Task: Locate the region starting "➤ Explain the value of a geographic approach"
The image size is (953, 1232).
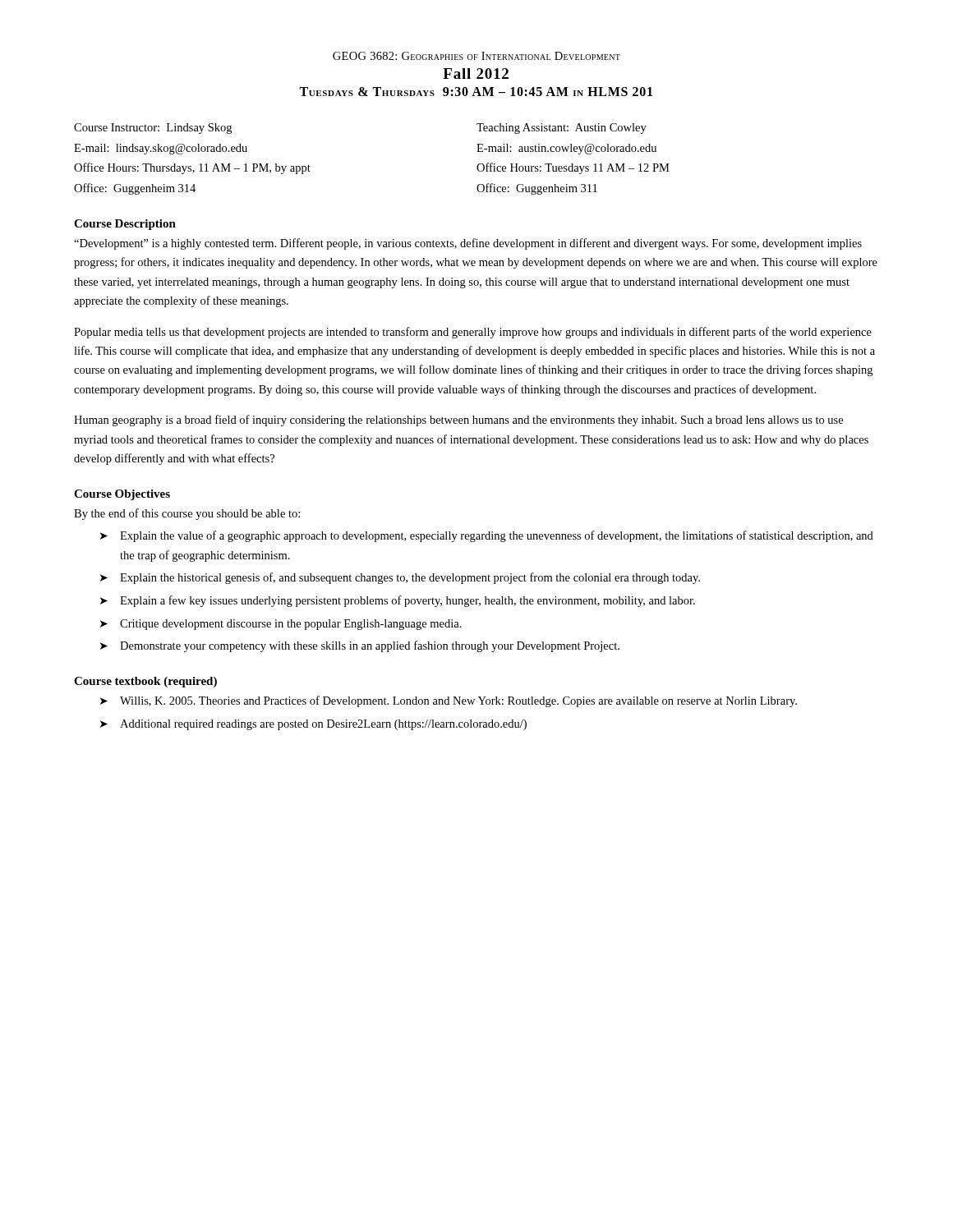Action: coord(489,546)
